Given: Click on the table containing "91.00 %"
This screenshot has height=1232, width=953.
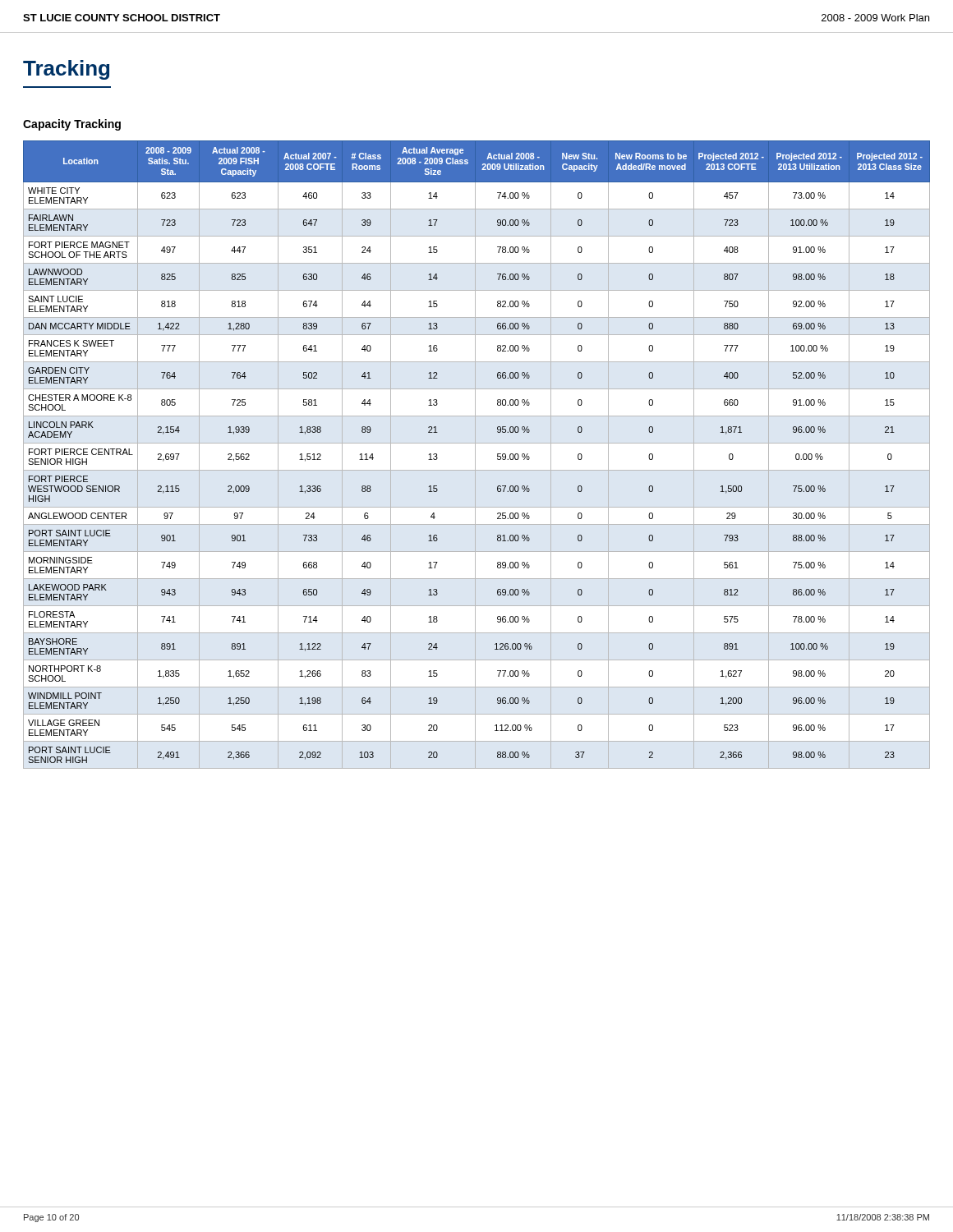Looking at the screenshot, I should [476, 455].
